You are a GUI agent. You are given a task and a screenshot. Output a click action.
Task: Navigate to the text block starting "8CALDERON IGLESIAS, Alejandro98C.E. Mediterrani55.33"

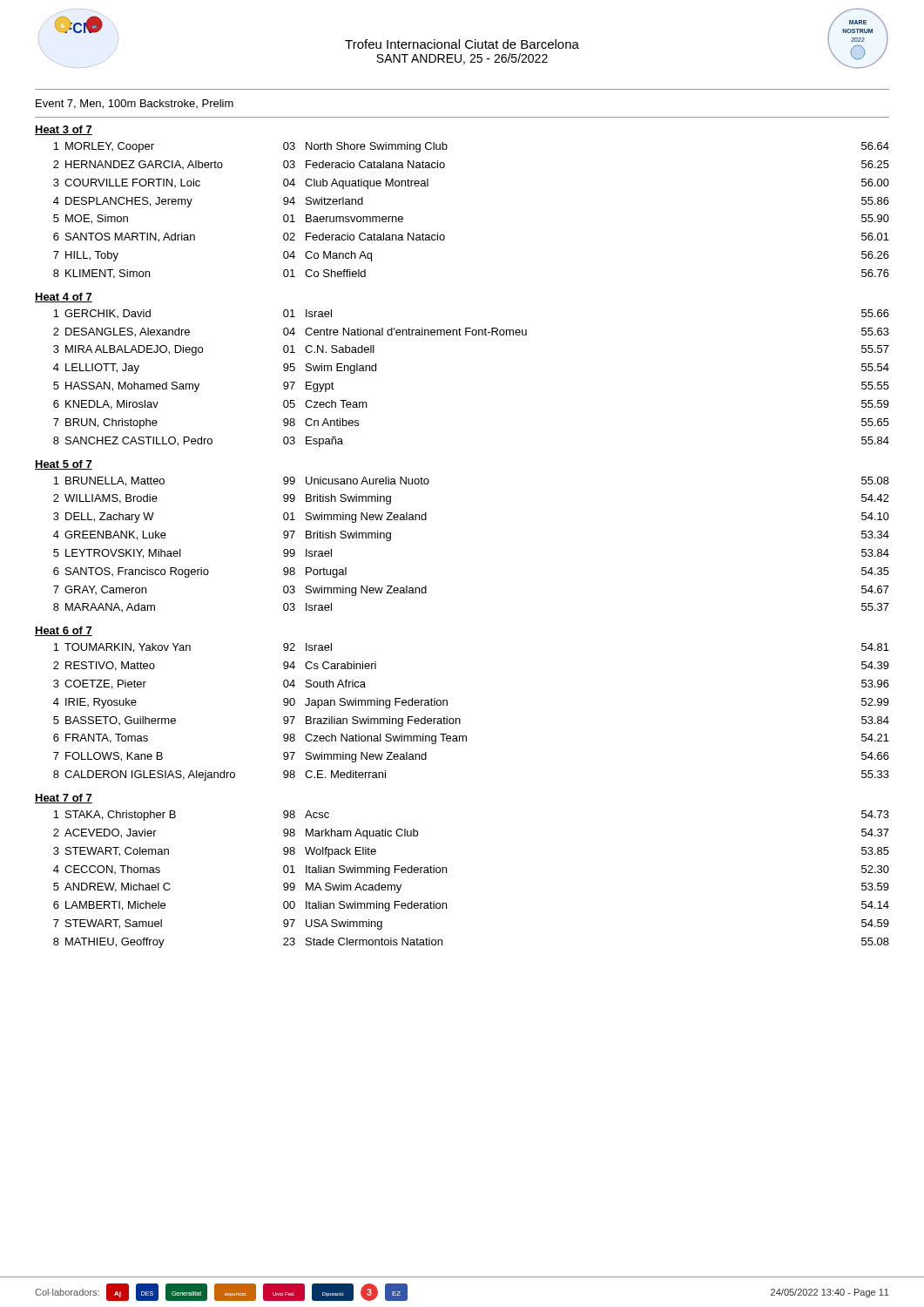coord(144,775)
